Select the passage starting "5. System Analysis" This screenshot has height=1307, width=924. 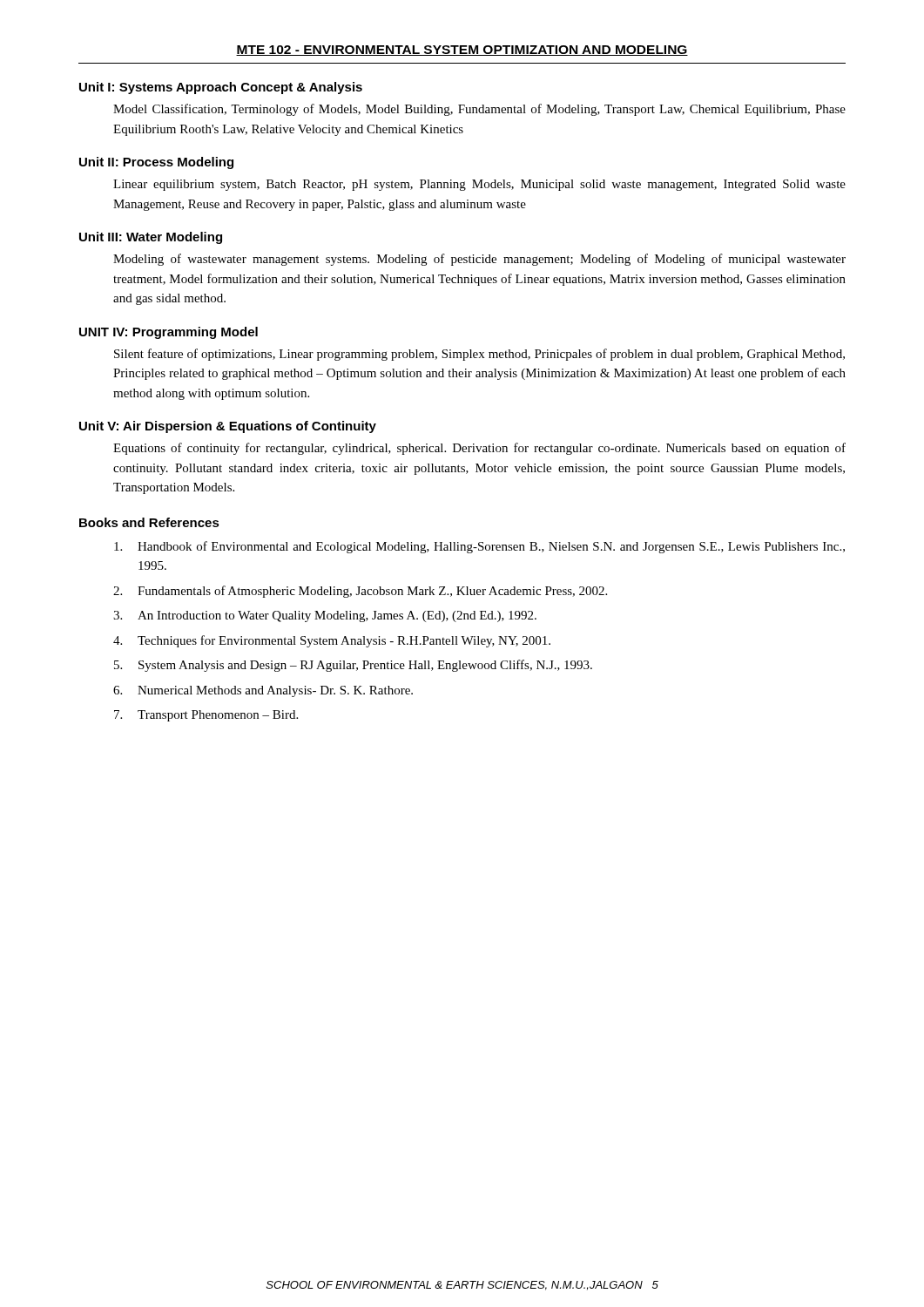[353, 665]
